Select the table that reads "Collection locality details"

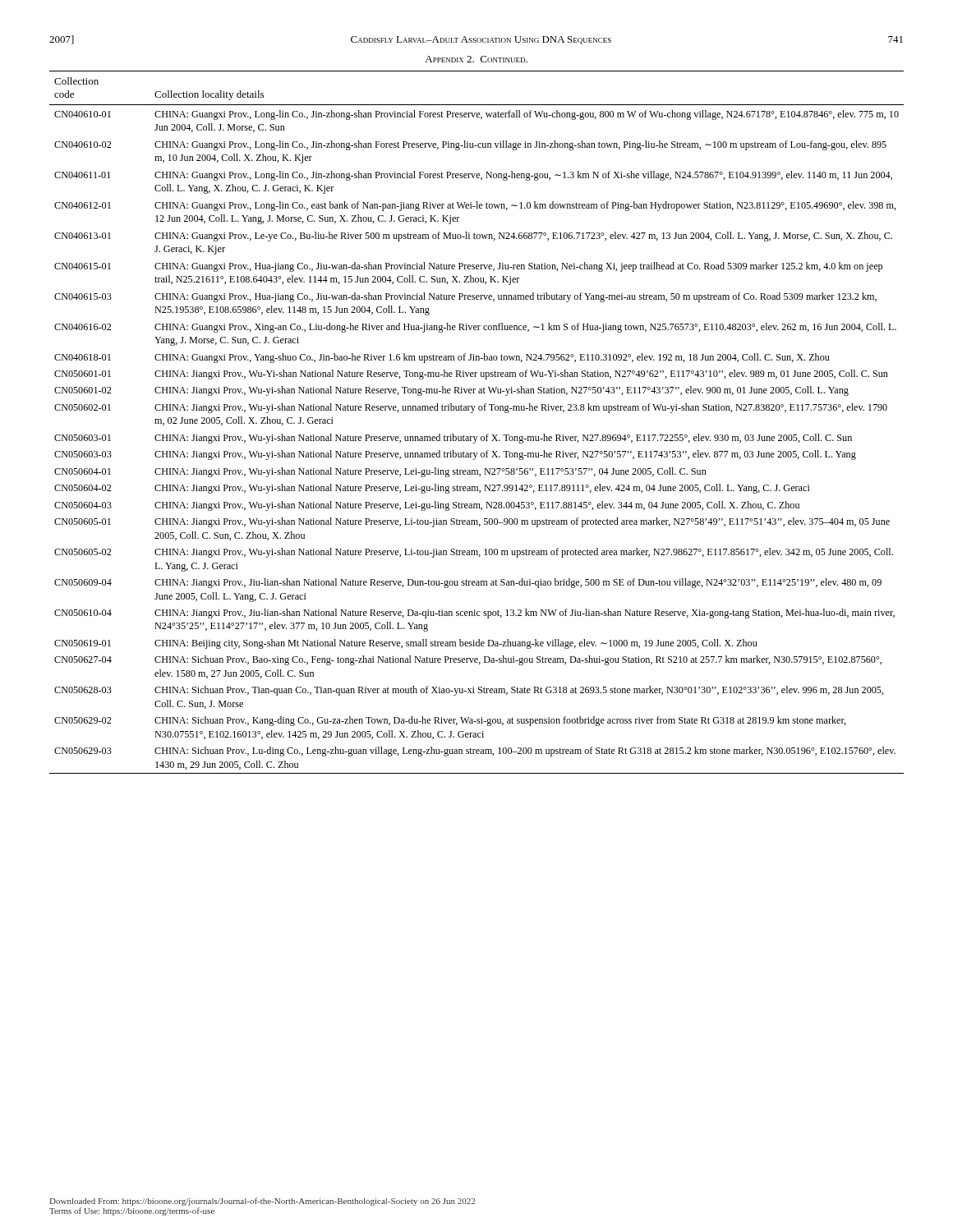pos(476,422)
